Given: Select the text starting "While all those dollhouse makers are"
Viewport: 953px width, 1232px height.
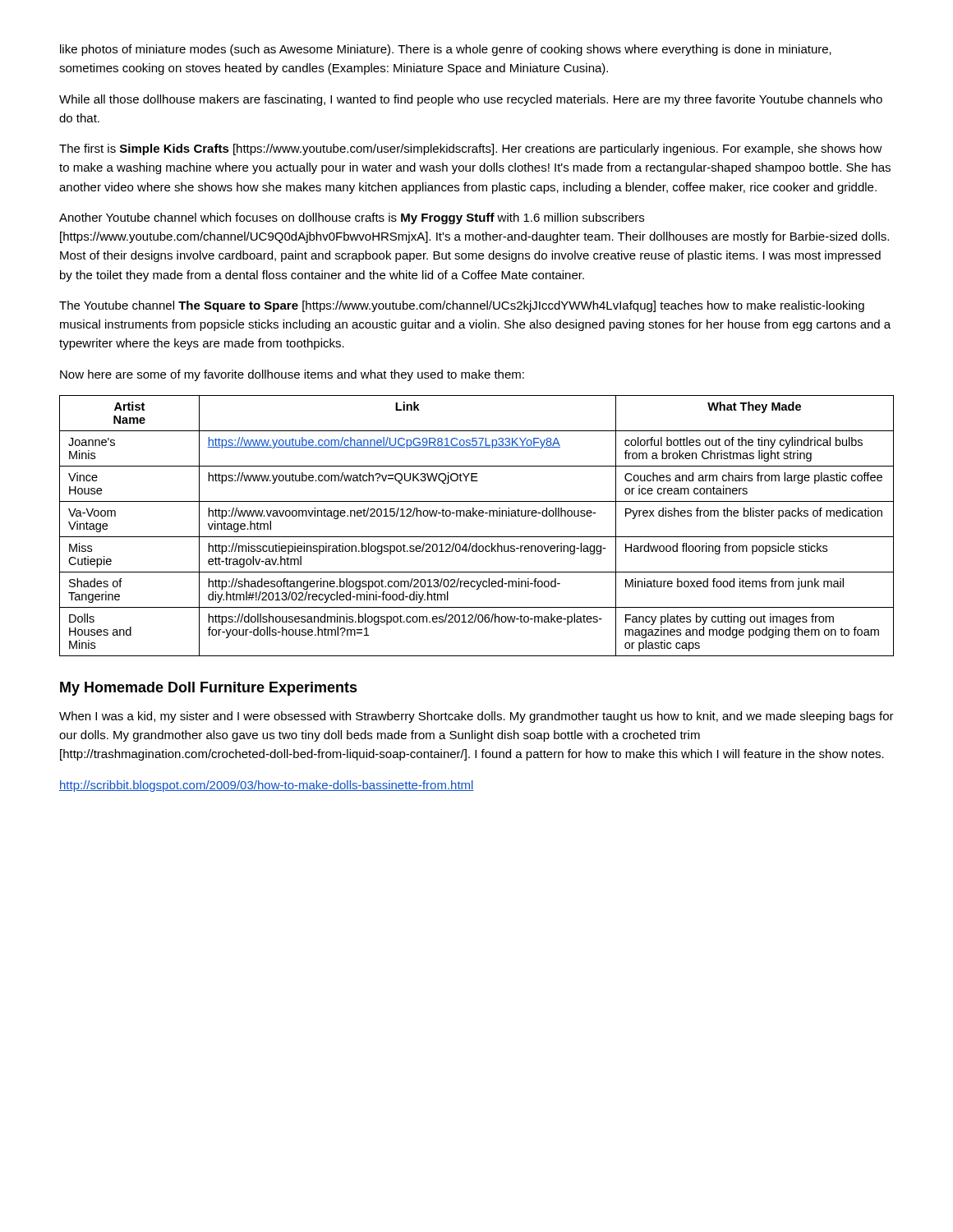Looking at the screenshot, I should [471, 108].
